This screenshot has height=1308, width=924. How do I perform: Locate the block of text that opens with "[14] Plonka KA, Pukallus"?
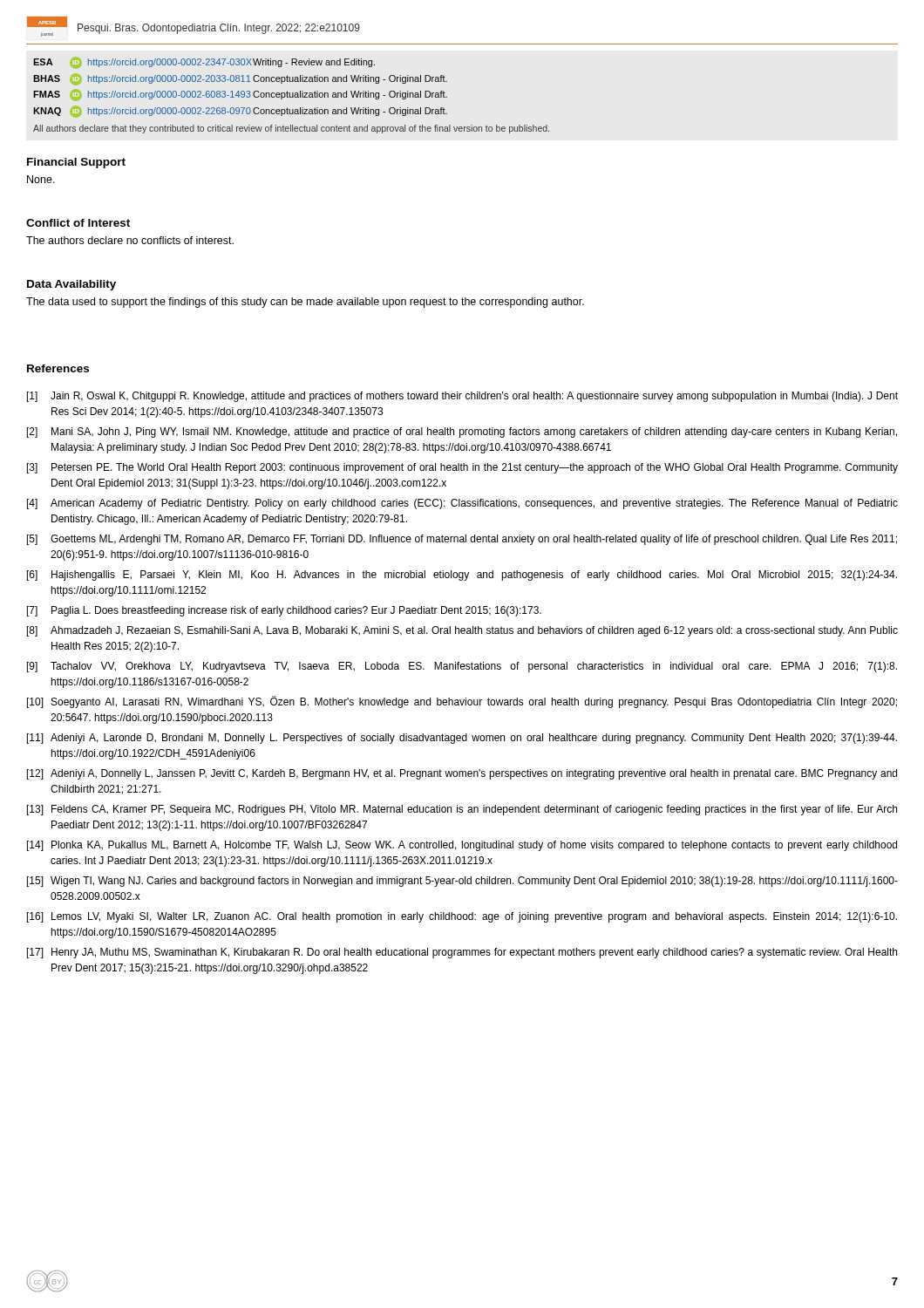pyautogui.click(x=462, y=853)
